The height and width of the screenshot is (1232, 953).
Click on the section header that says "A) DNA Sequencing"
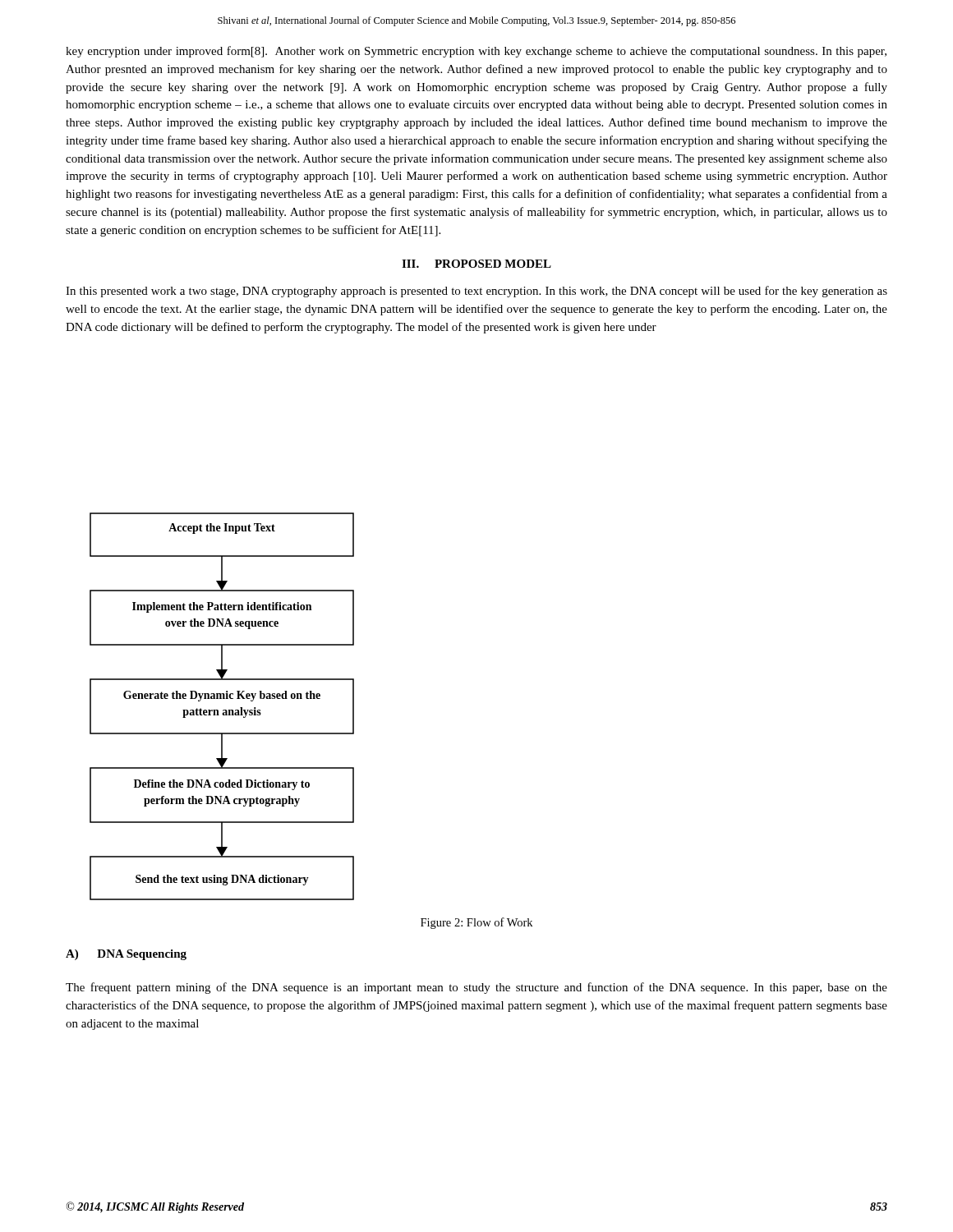point(126,954)
